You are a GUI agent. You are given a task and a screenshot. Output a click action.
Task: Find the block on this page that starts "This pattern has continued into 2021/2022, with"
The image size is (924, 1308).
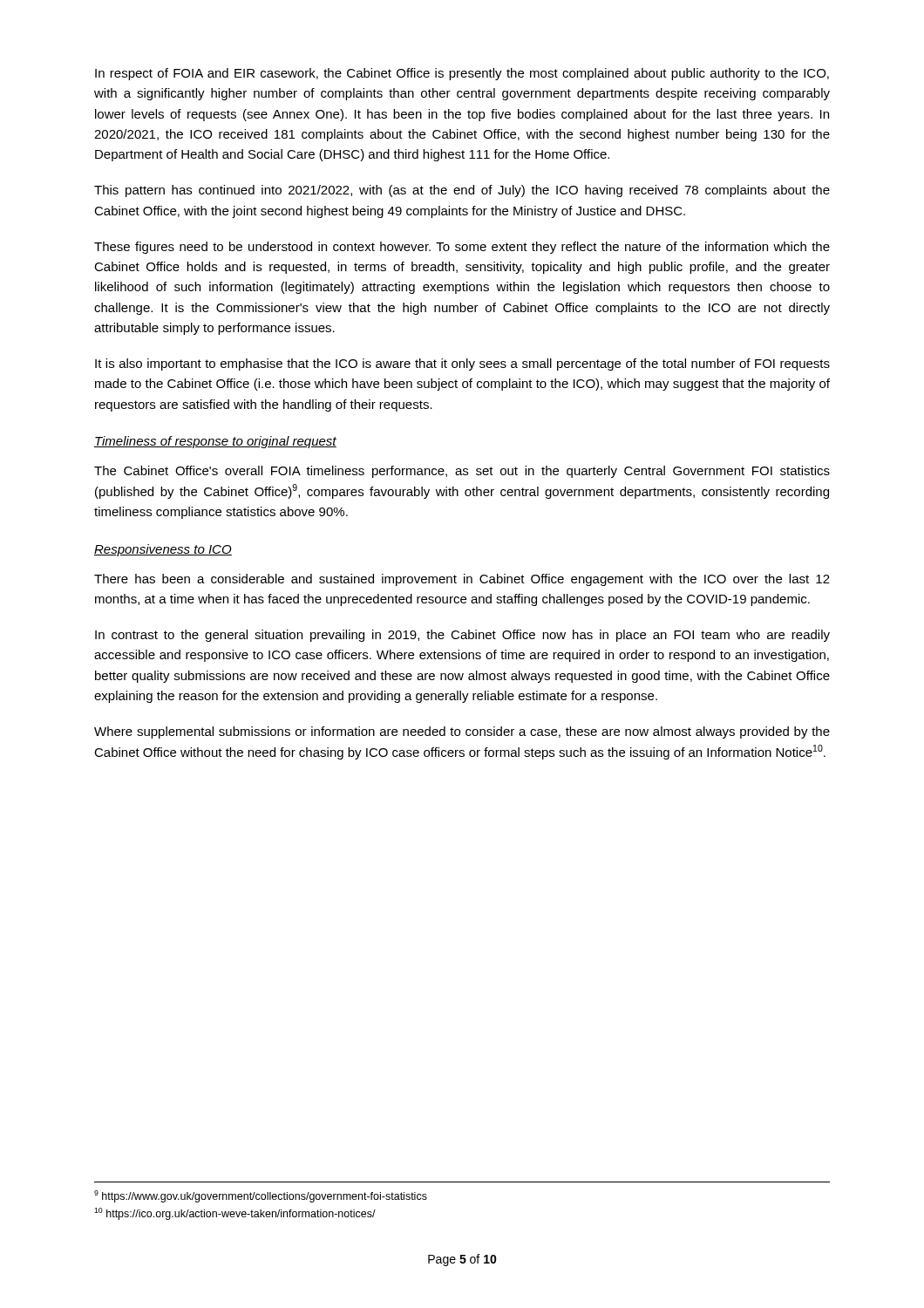pos(462,200)
